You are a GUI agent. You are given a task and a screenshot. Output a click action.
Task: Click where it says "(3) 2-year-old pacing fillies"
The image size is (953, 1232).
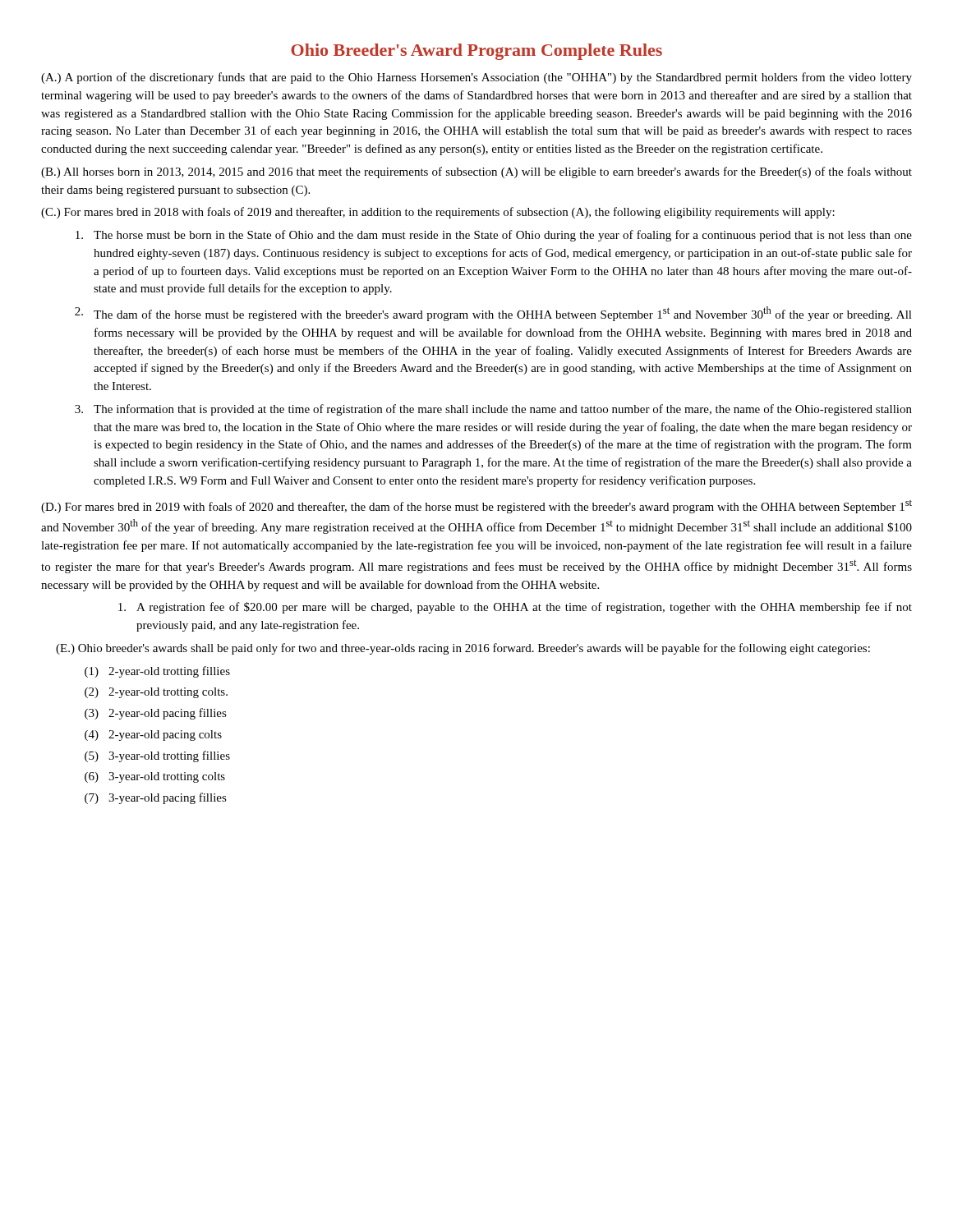click(156, 714)
